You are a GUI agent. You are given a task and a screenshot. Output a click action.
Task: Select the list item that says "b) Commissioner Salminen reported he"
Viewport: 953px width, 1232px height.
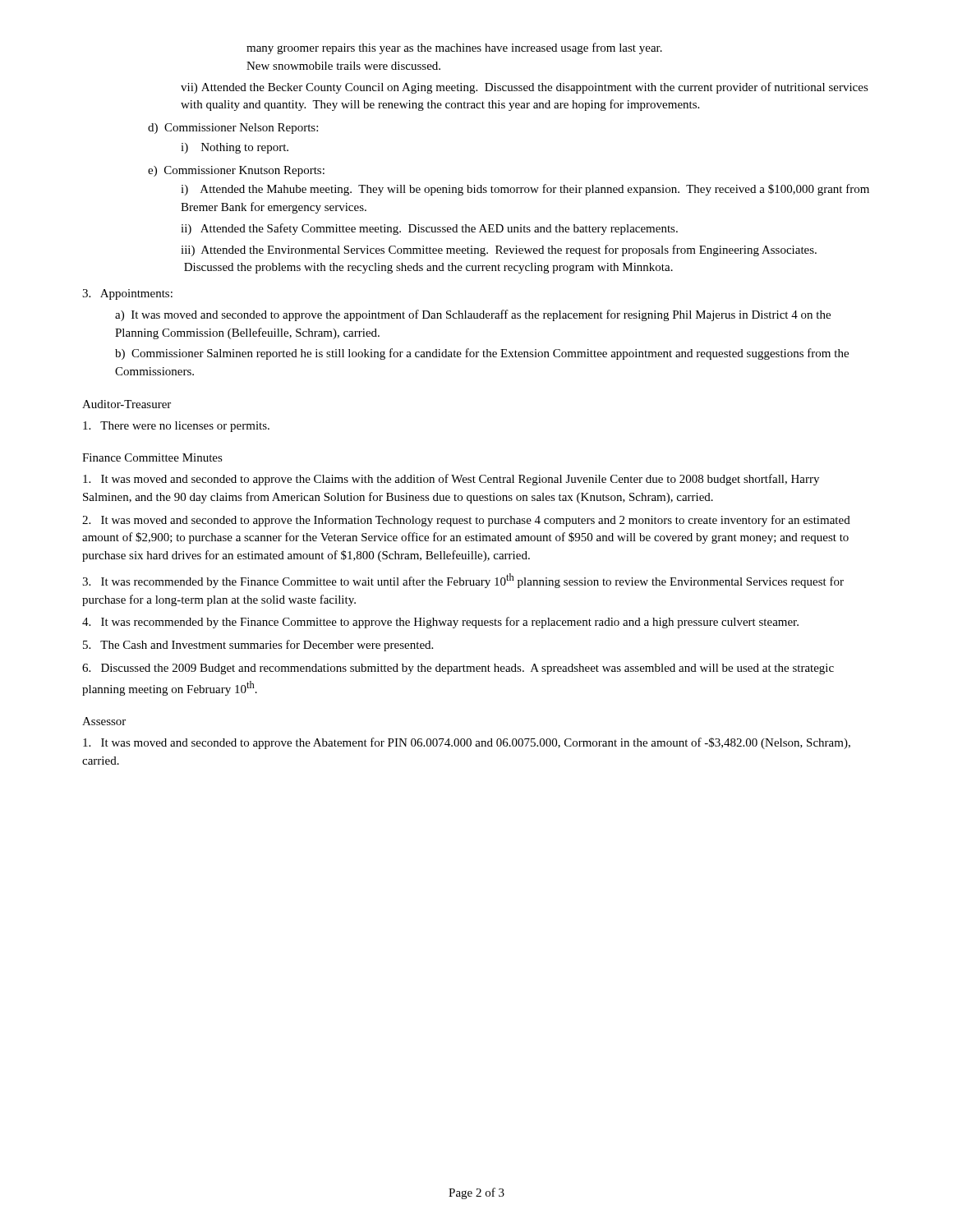point(482,362)
